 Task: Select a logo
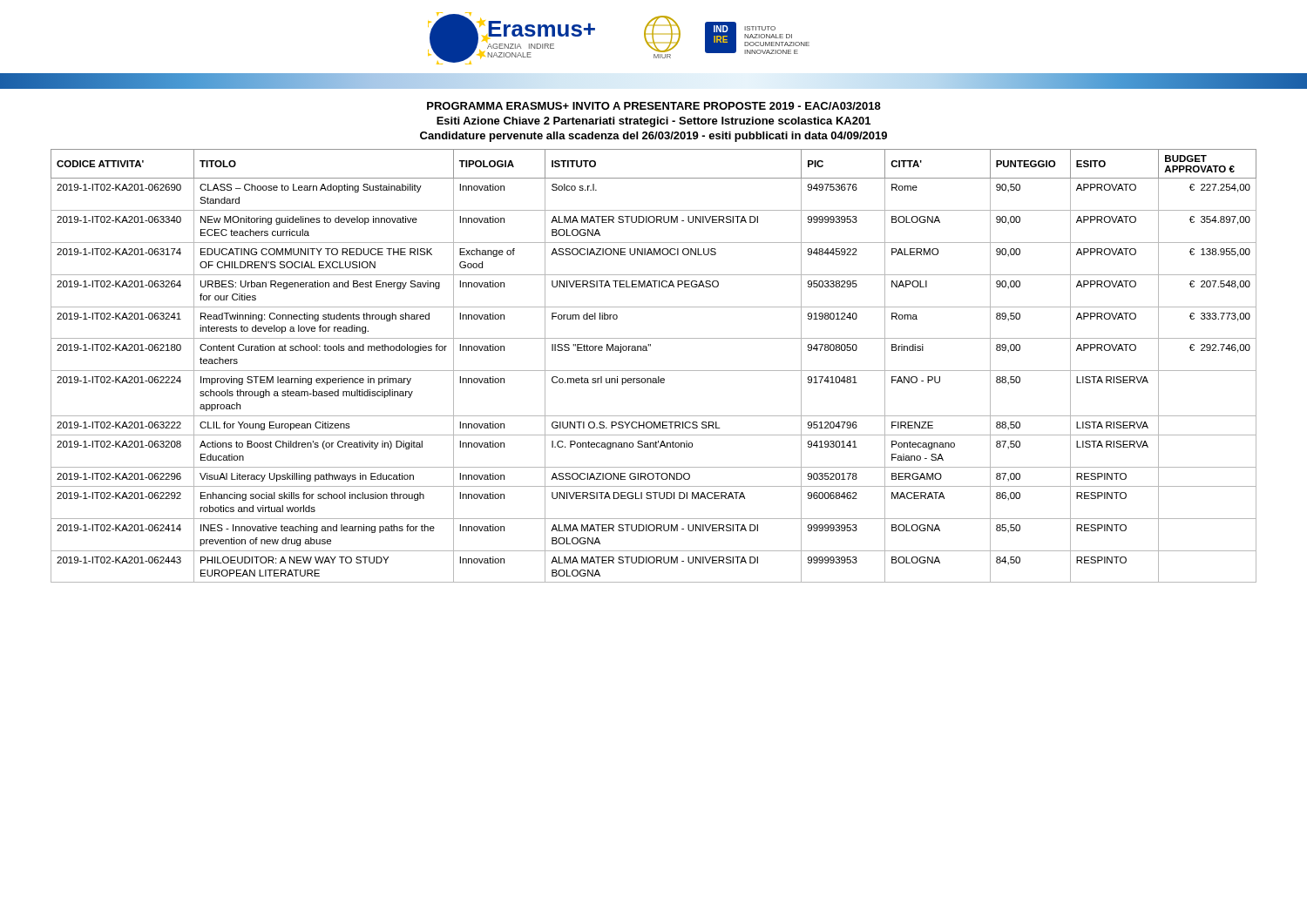654,32
